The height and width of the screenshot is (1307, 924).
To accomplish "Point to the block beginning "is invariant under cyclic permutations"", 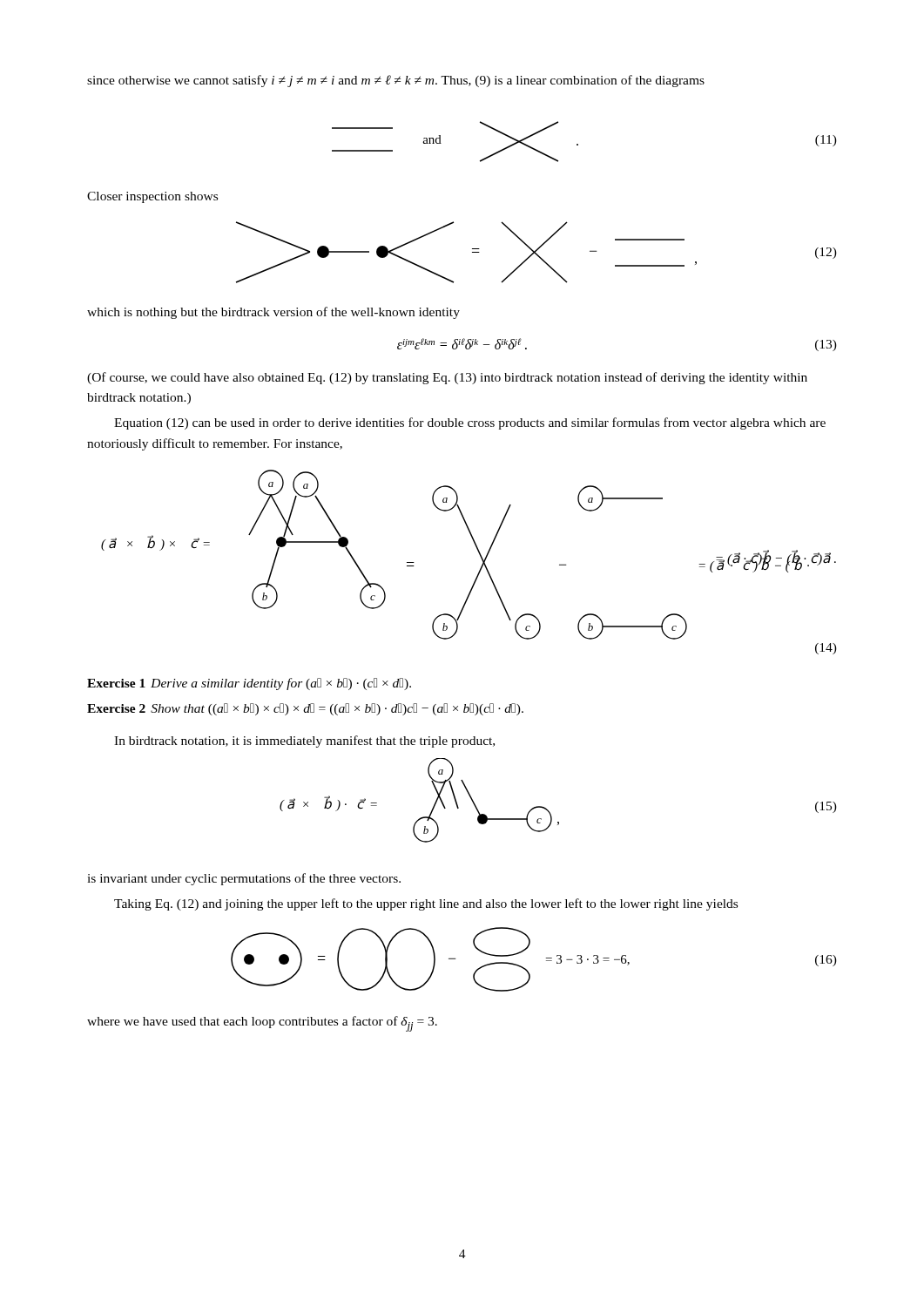I will click(244, 877).
